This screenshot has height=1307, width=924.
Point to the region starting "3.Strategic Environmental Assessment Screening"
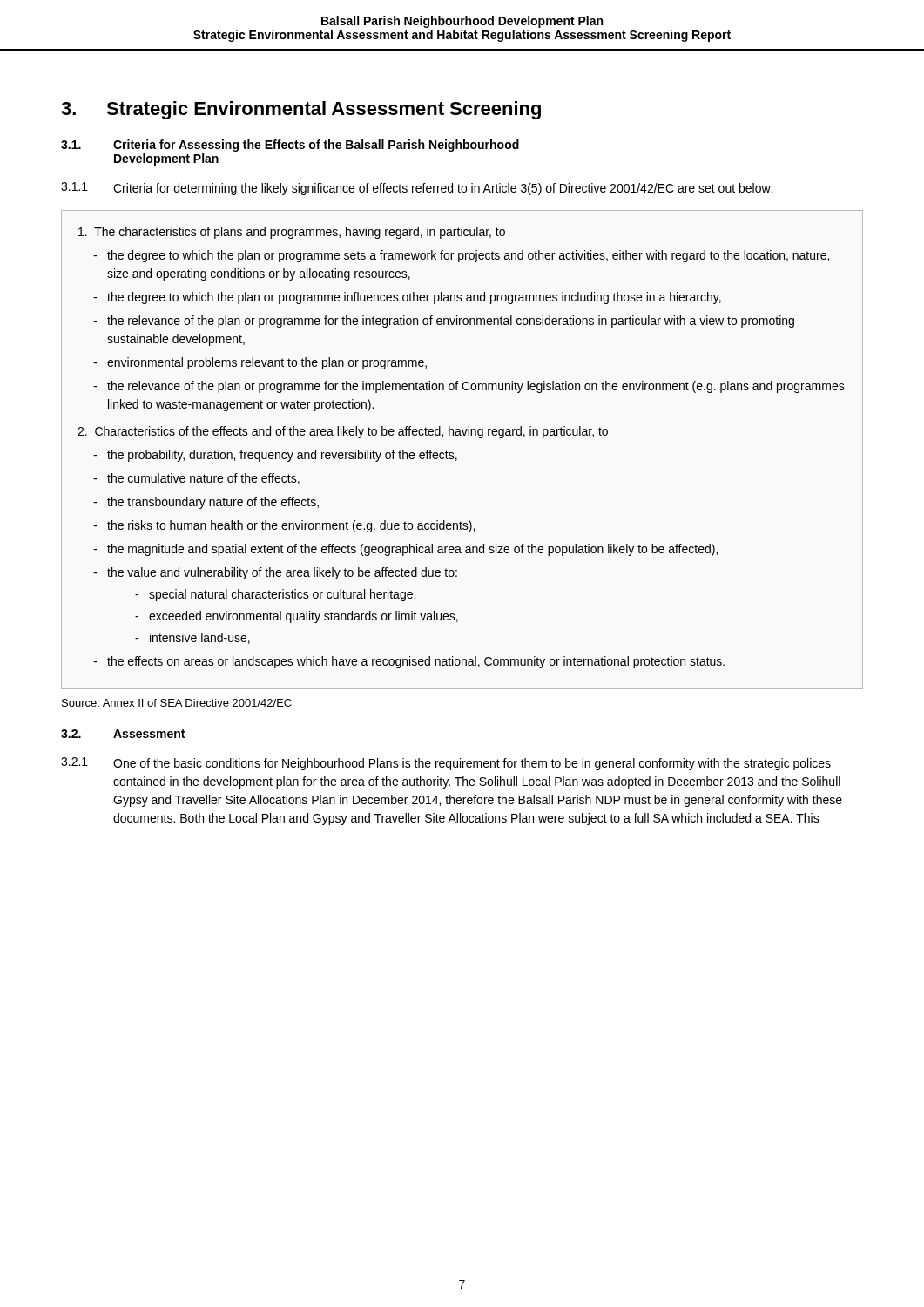pos(302,108)
